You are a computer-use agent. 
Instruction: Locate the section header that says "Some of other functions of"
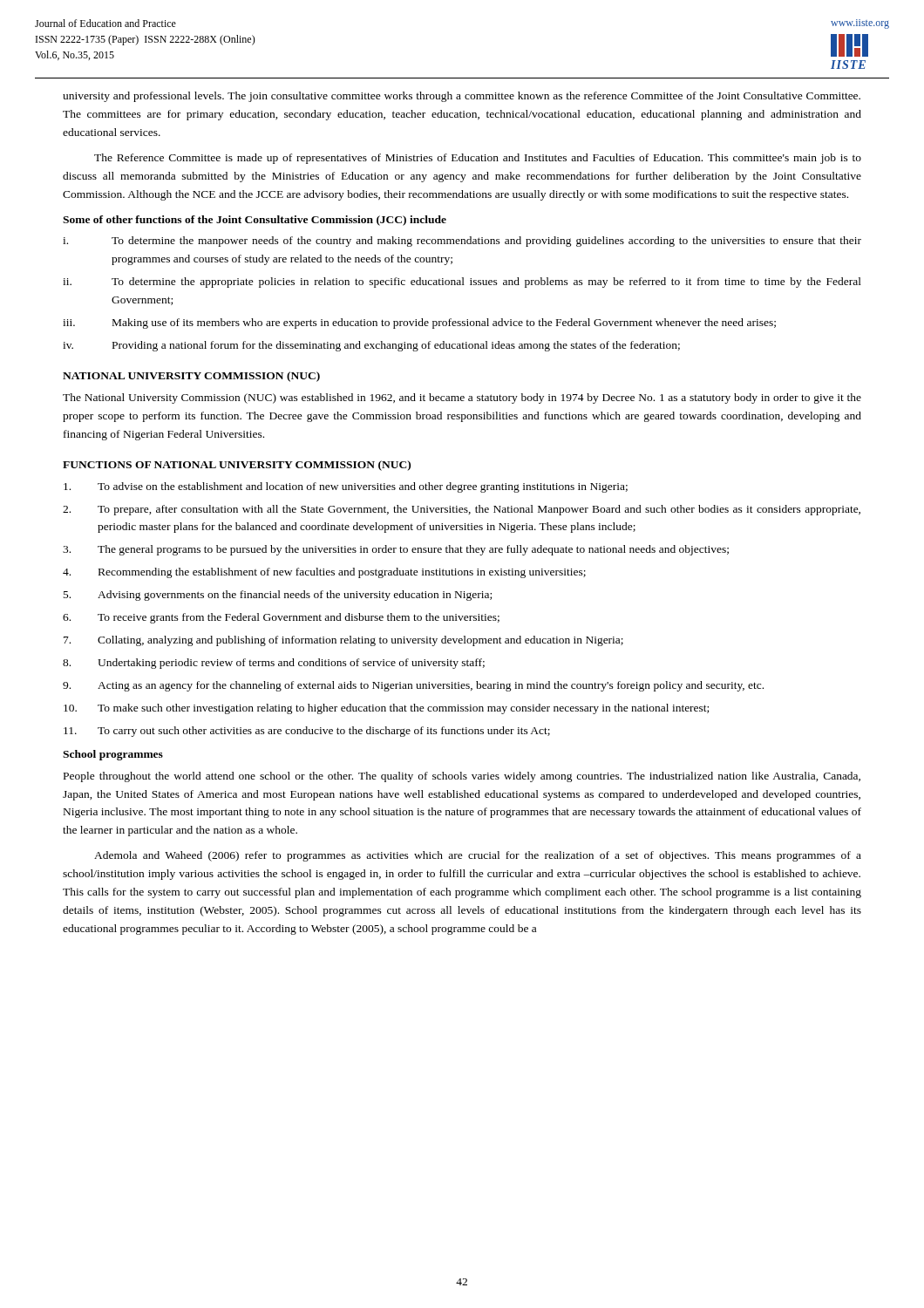255,221
